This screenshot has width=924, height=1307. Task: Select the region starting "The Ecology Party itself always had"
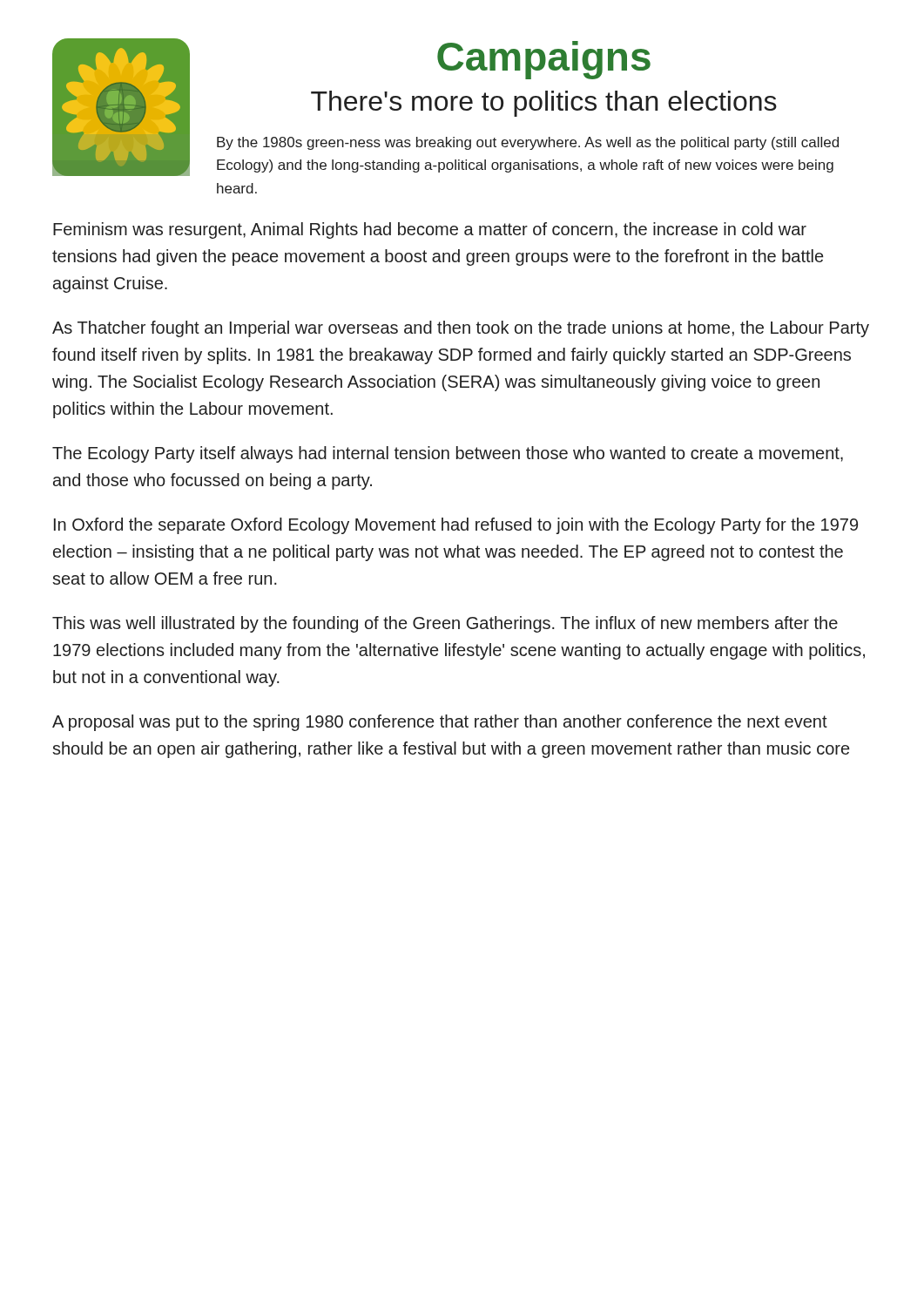pyautogui.click(x=448, y=467)
